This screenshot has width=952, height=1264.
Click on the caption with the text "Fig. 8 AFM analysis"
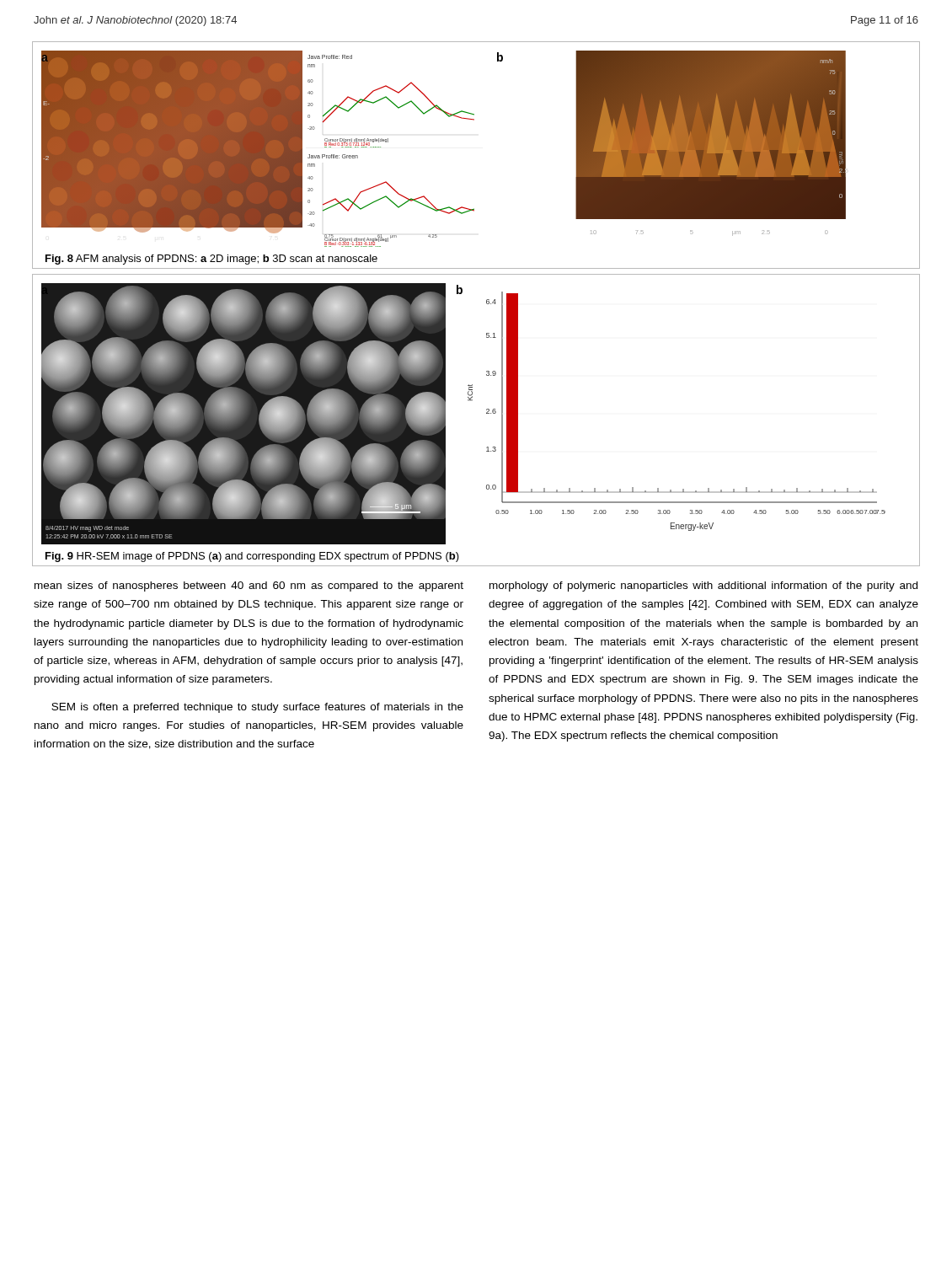(x=211, y=258)
